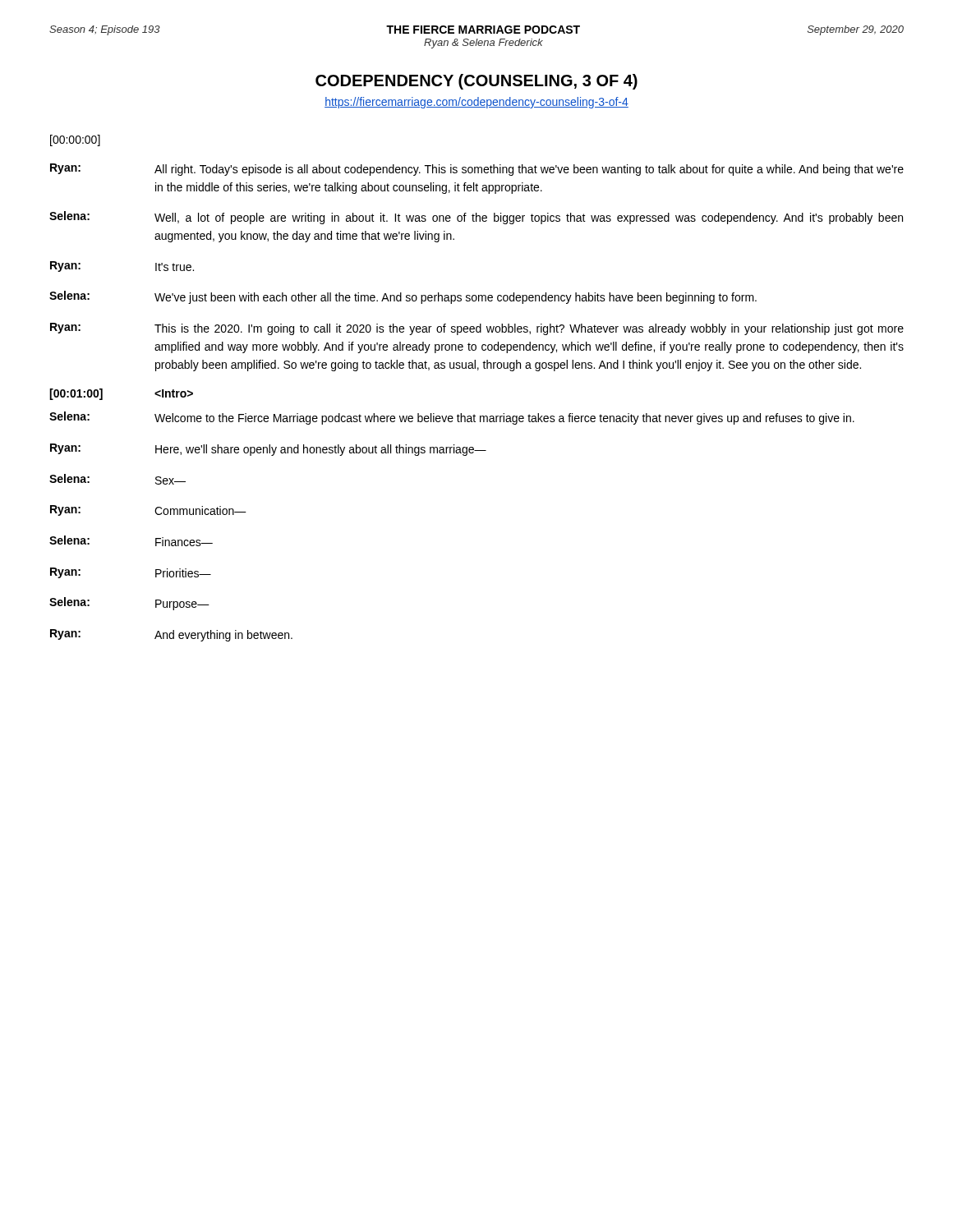Select the text that reads "Selena: Finances—"
Viewport: 953px width, 1232px height.
click(64, 541)
